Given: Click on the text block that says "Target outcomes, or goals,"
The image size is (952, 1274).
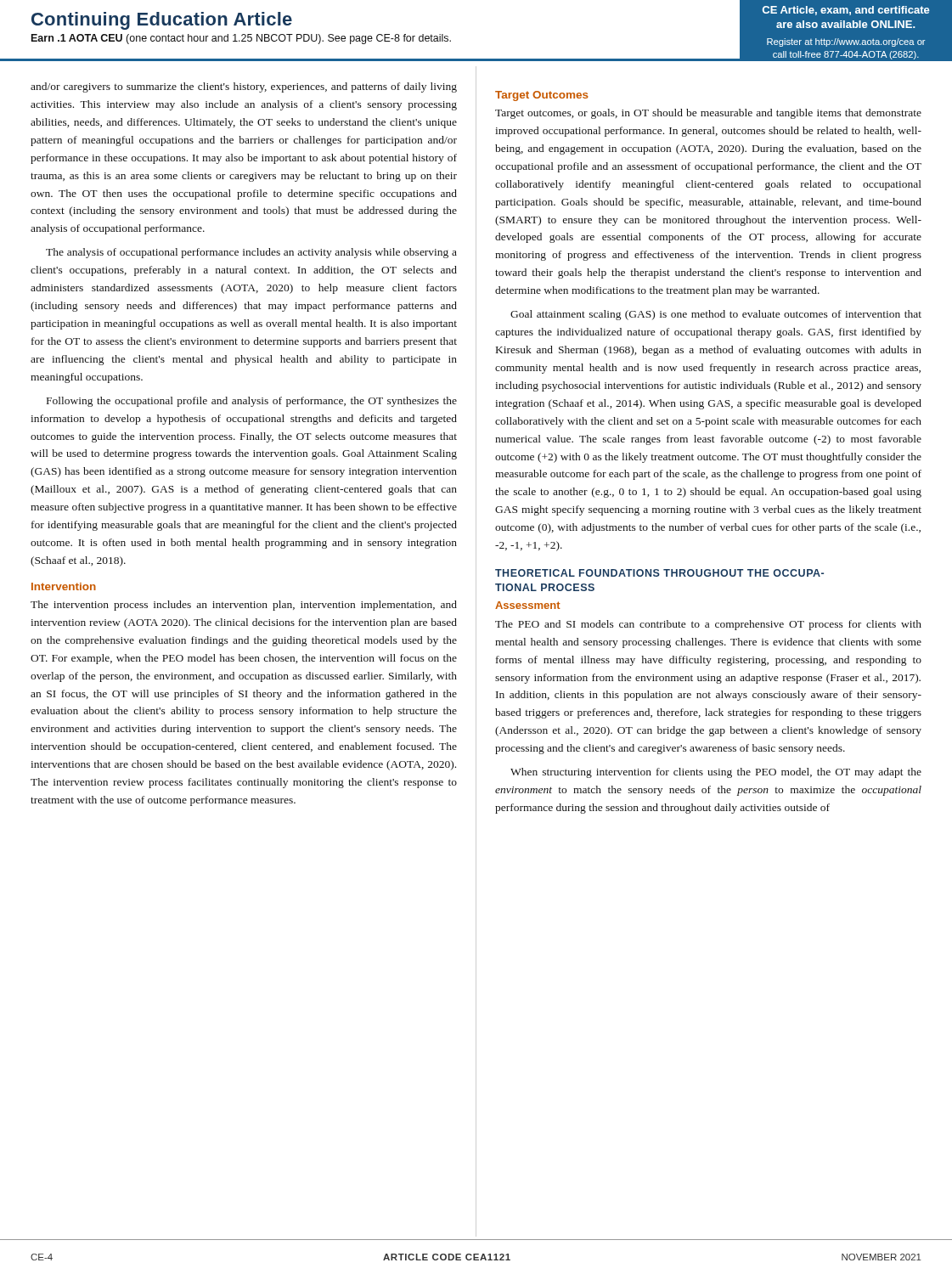Looking at the screenshot, I should (708, 202).
